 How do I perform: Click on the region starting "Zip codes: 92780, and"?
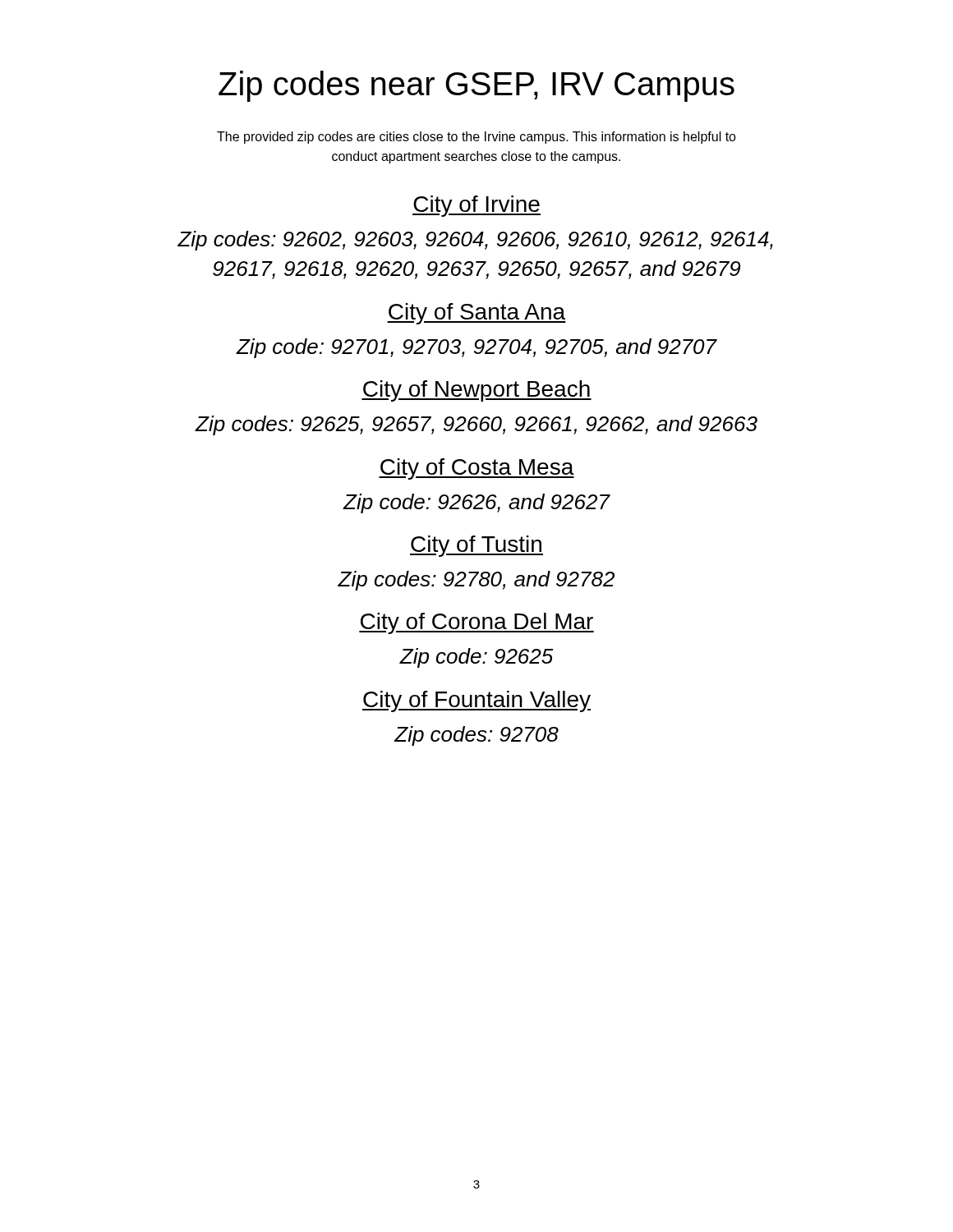[x=476, y=579]
